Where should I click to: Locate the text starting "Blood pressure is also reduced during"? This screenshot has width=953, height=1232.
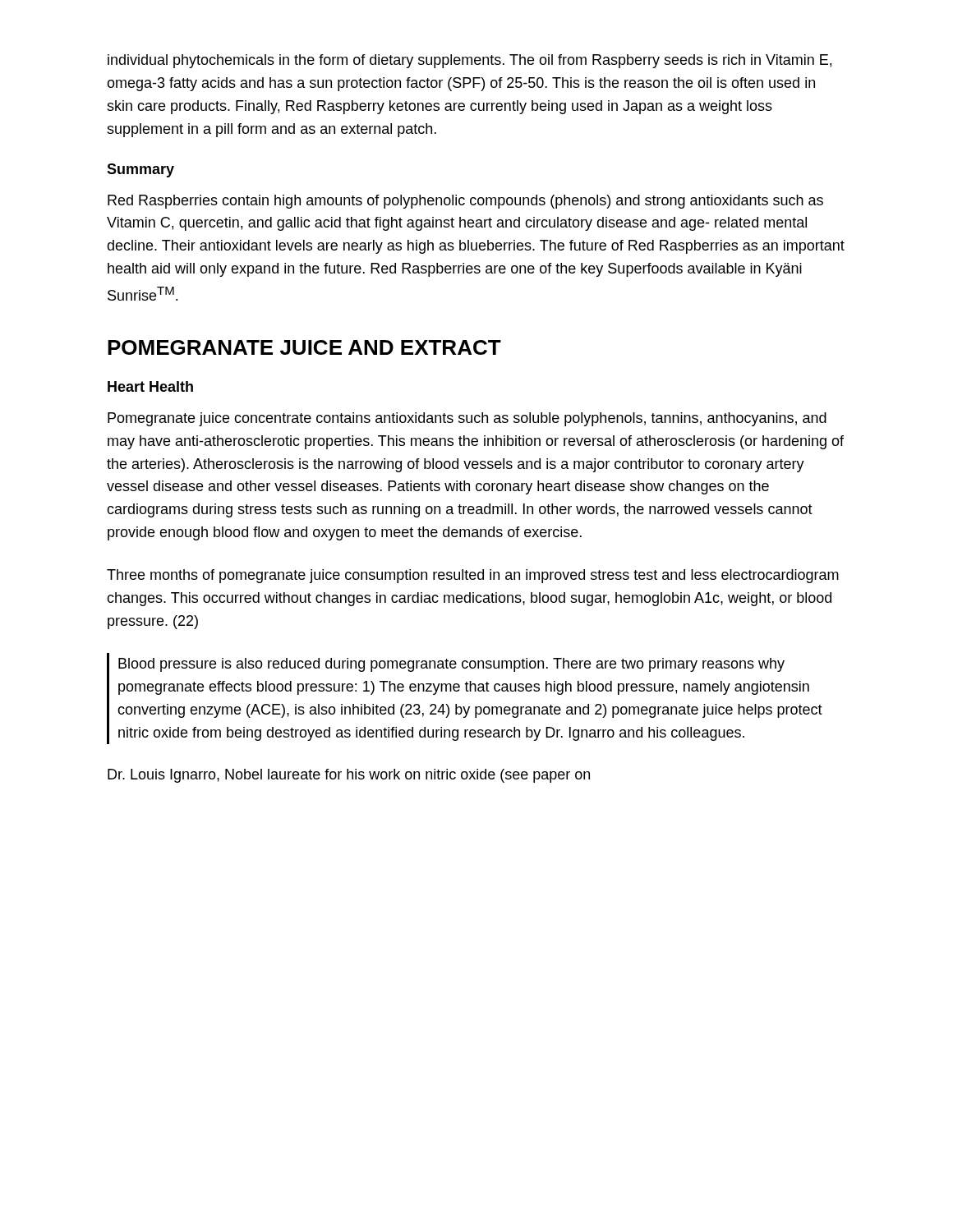click(470, 698)
